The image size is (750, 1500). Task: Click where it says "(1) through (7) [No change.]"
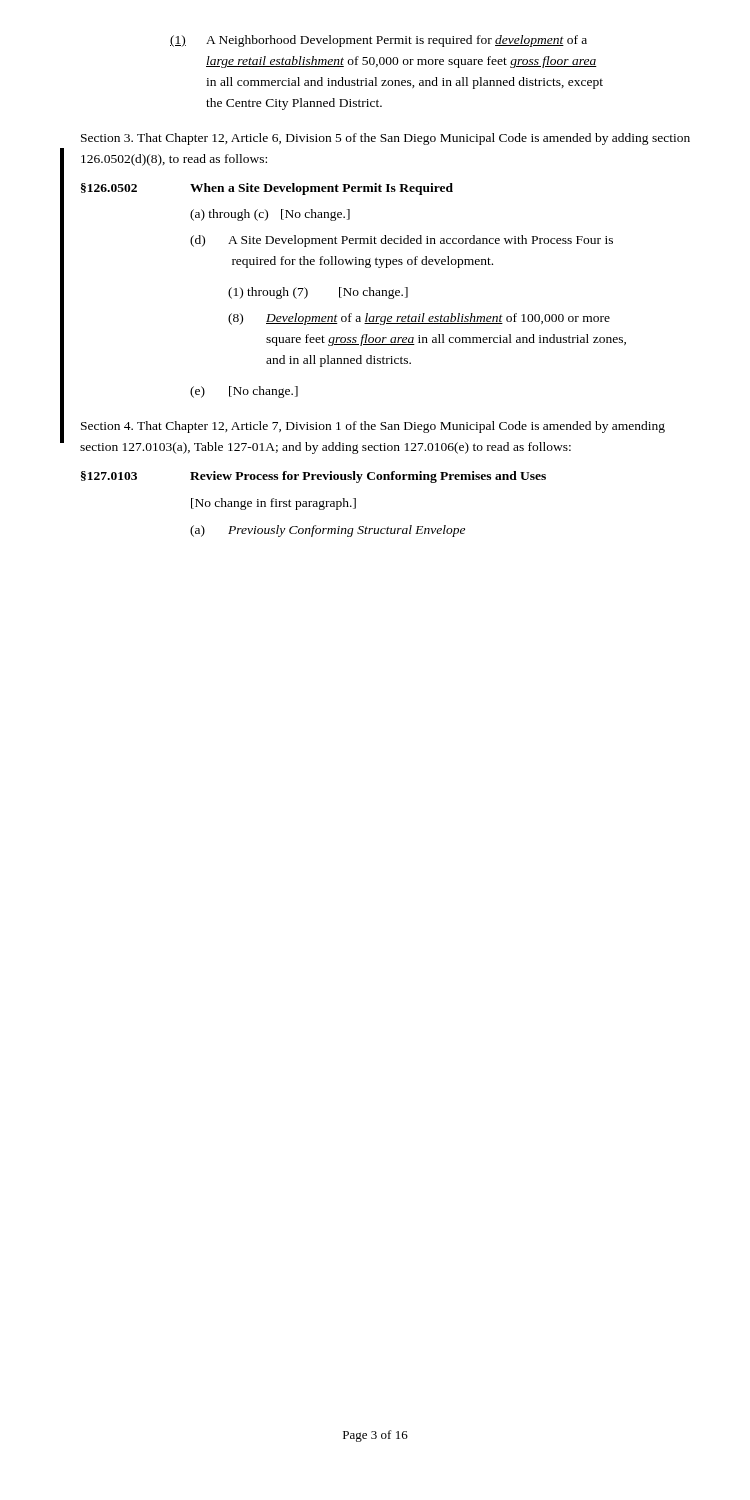tap(318, 293)
